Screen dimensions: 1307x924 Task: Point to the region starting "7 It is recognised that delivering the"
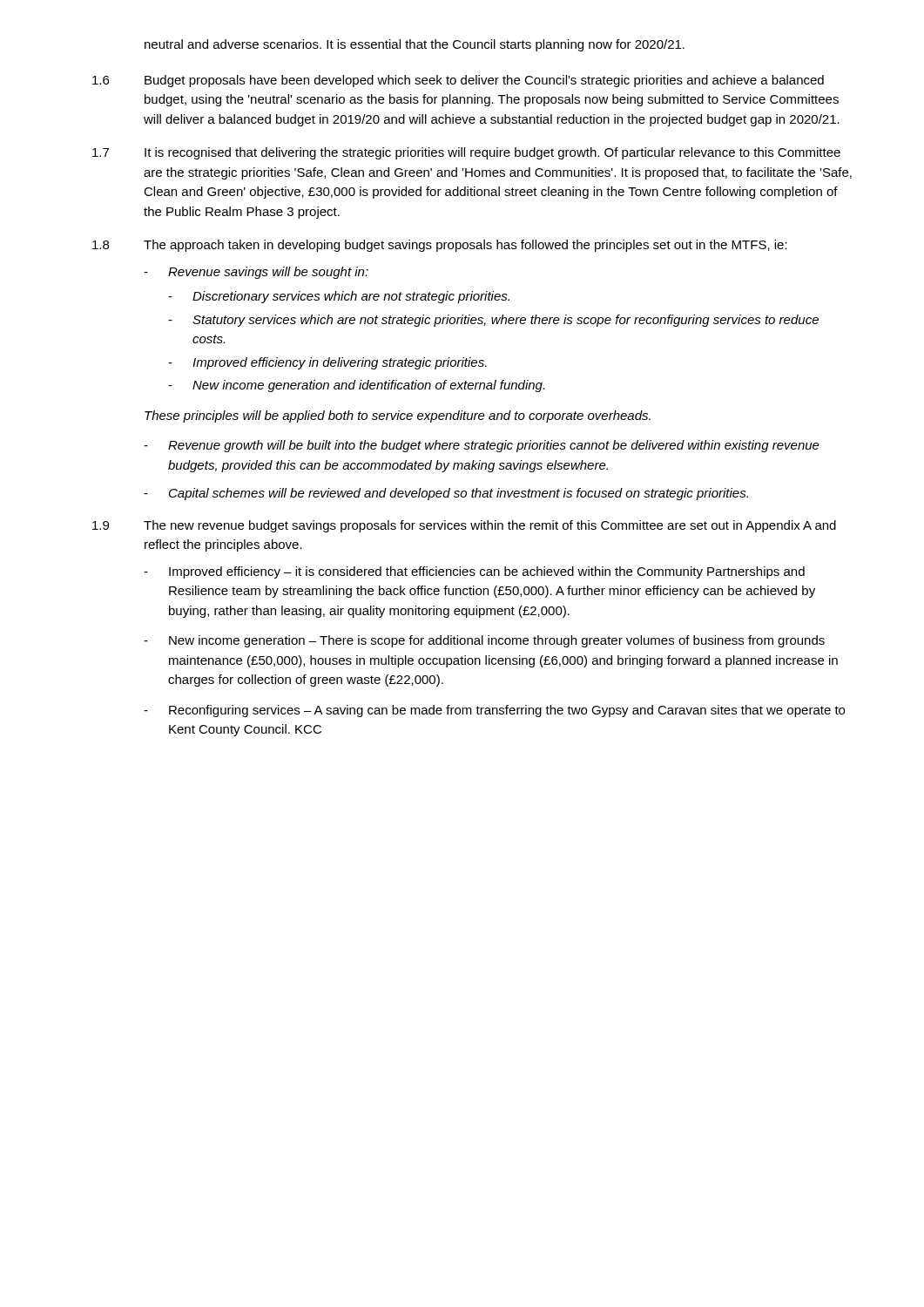tap(473, 182)
